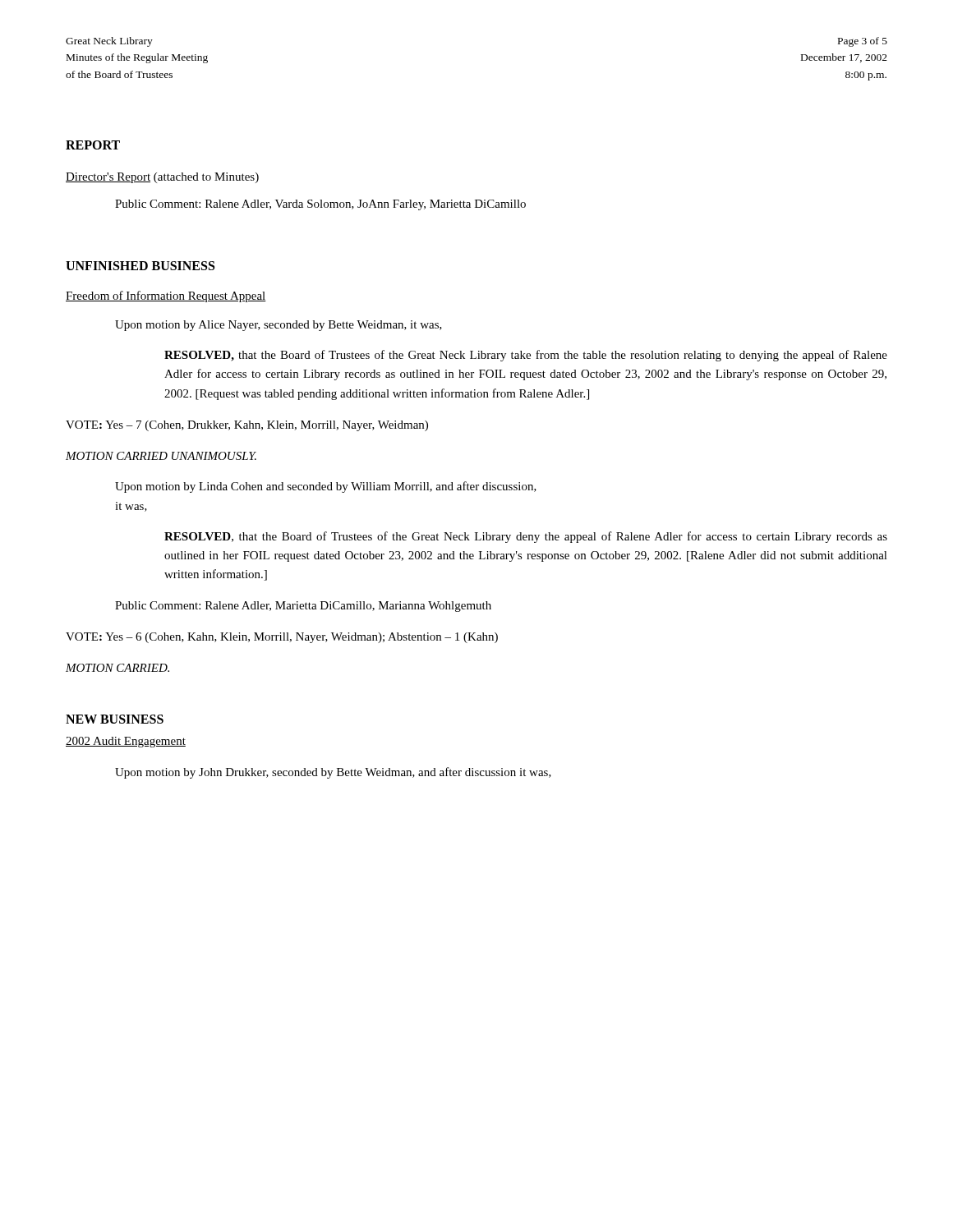Screen dimensions: 1232x953
Task: Navigate to the element starting "VOTE: Yes – 6 (Cohen, Kahn, Klein,"
Action: [282, 638]
